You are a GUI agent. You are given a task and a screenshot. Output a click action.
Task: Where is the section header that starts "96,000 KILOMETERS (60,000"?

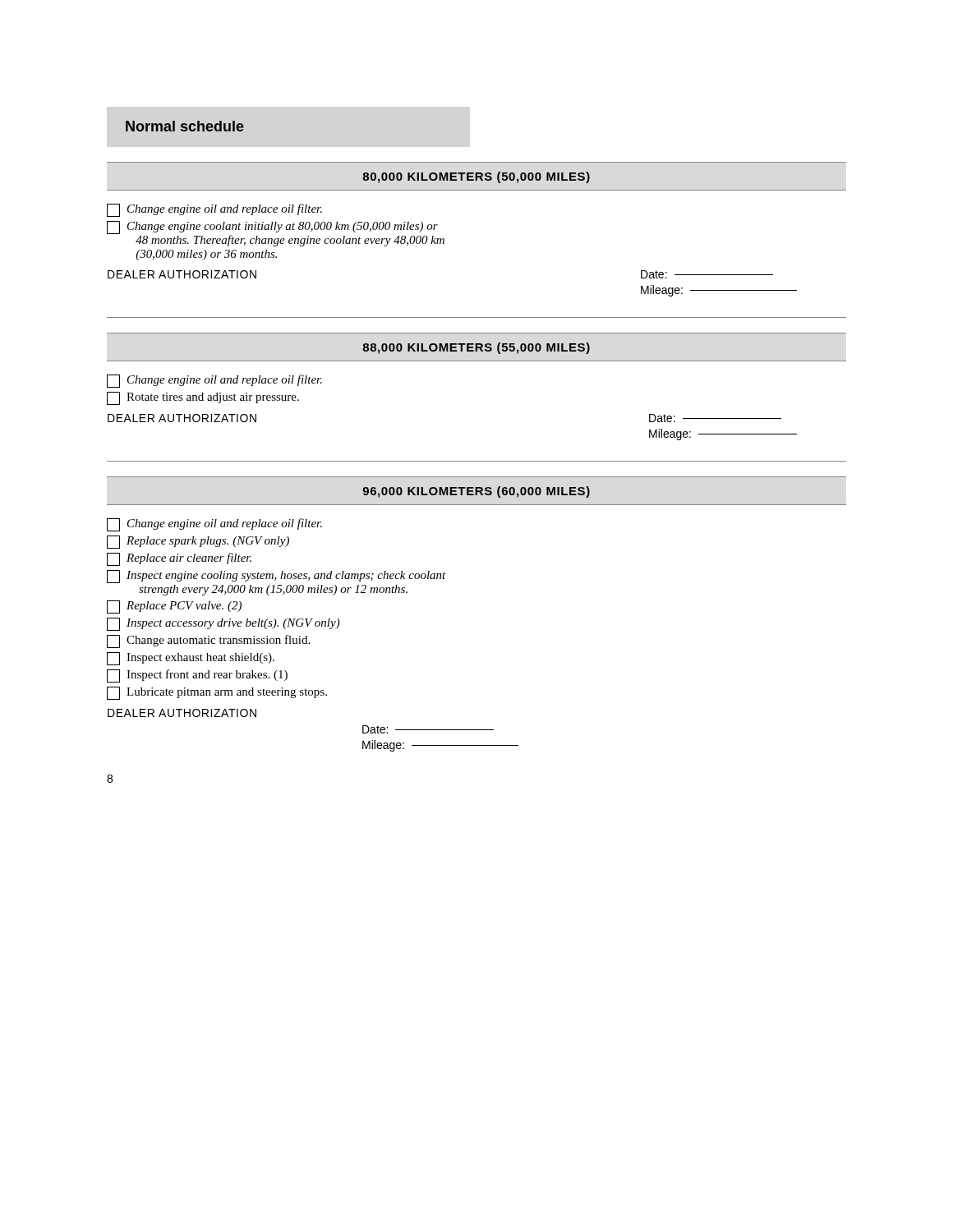click(x=476, y=491)
